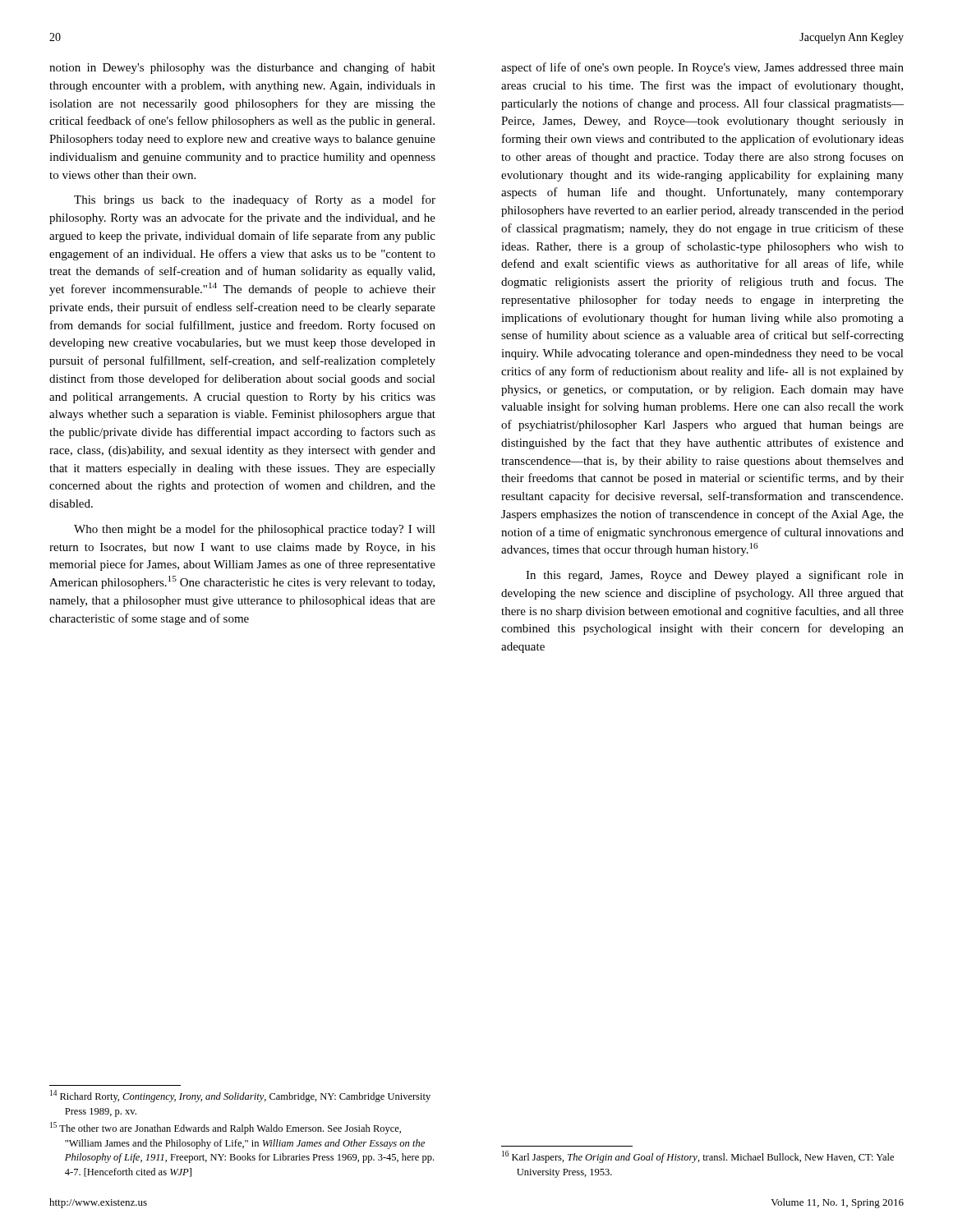953x1232 pixels.
Task: Click on the text block starting "aspect of life of"
Action: coord(702,358)
